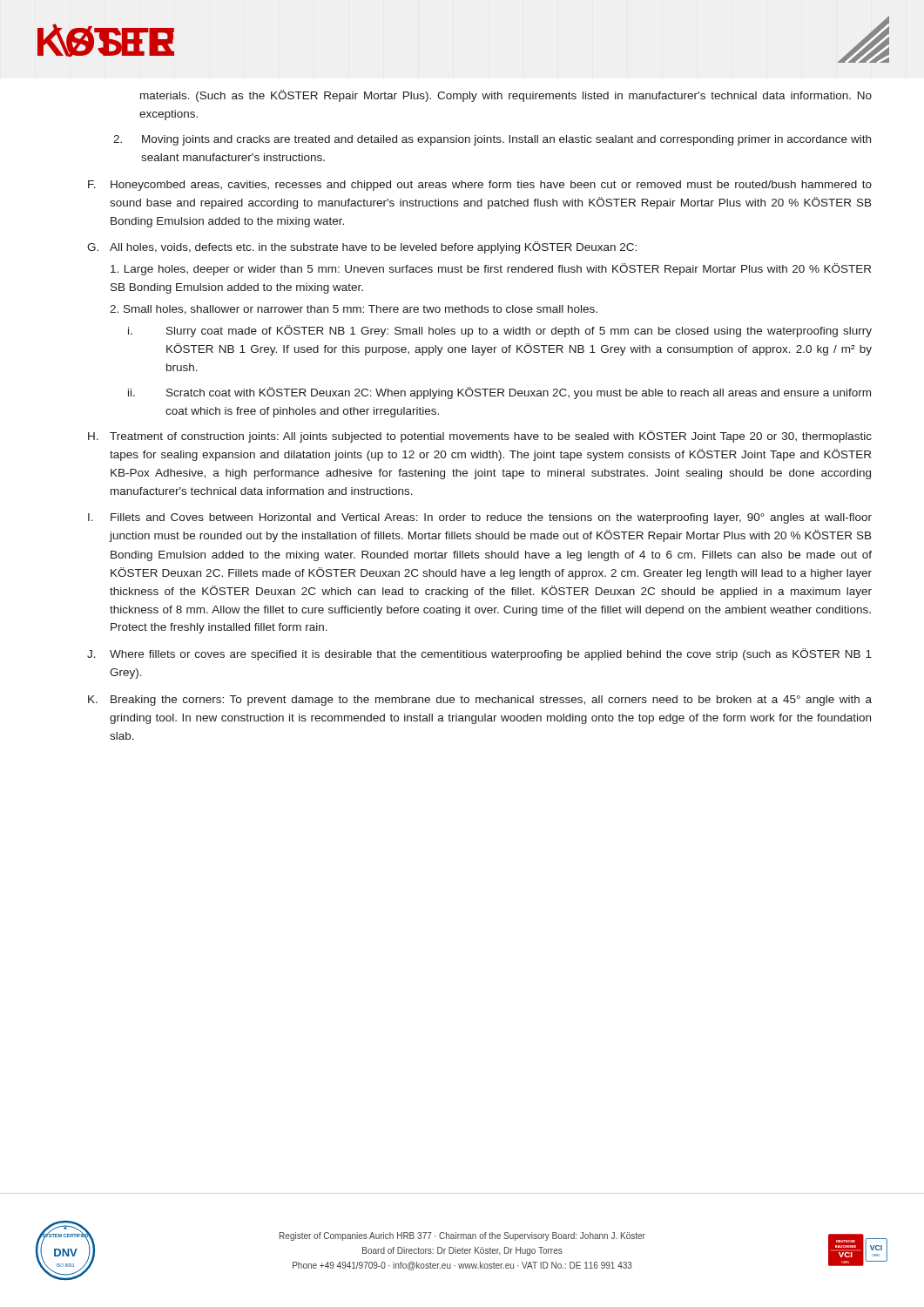
Task: Navigate to the passage starting "i. Slurry coat"
Action: [499, 350]
